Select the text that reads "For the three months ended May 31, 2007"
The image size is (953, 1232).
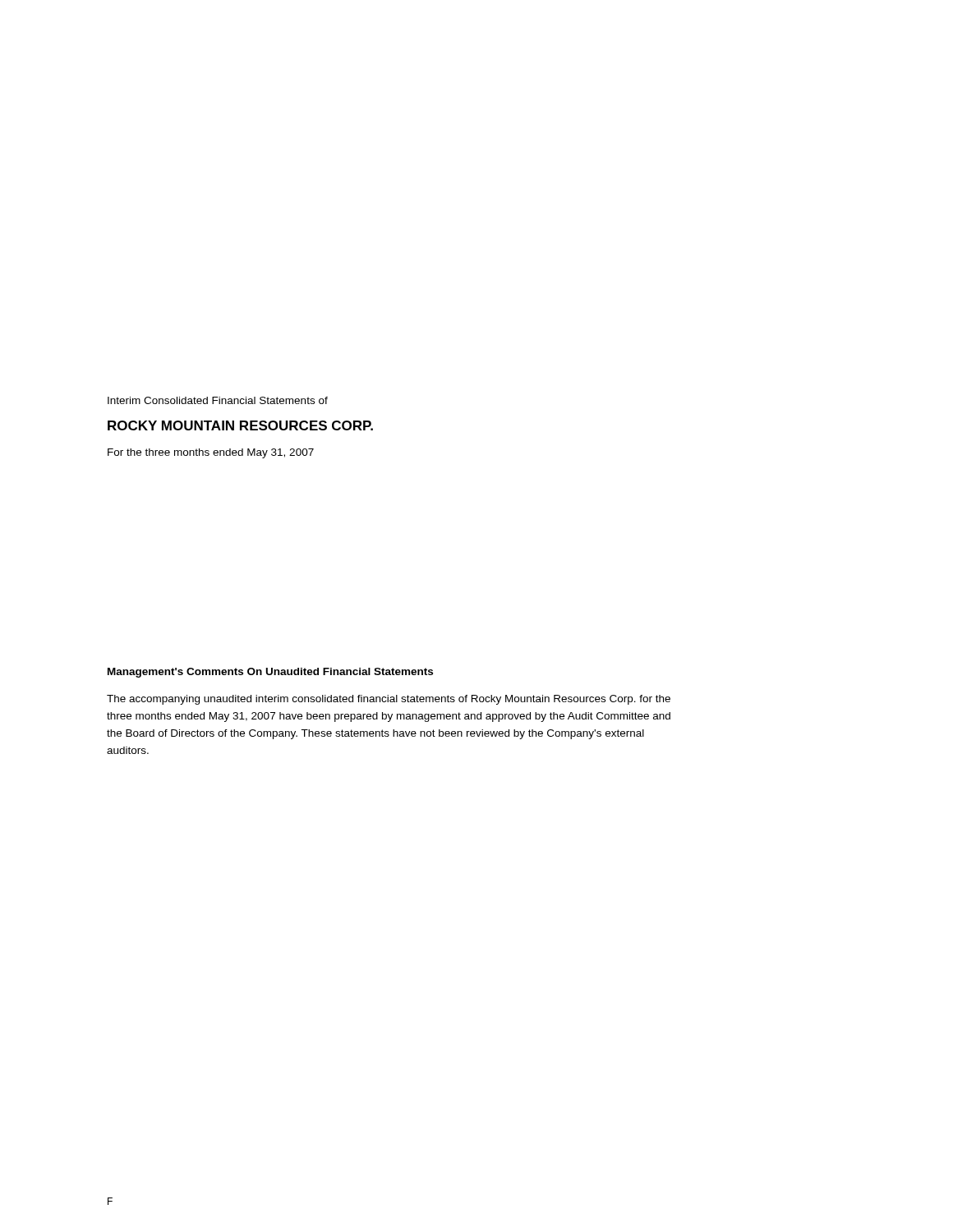210,452
